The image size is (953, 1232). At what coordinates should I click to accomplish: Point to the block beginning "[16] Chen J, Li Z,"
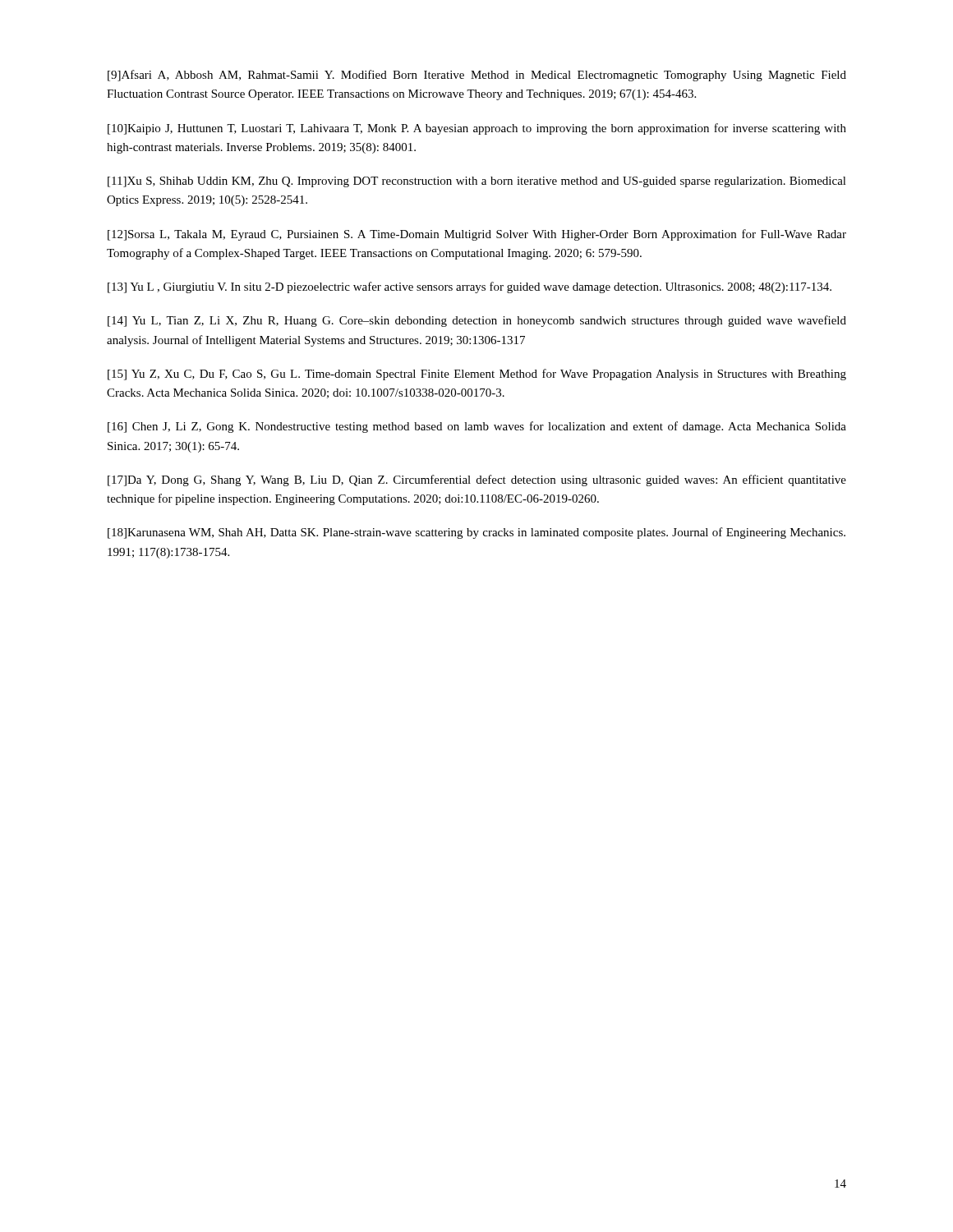[x=476, y=436]
